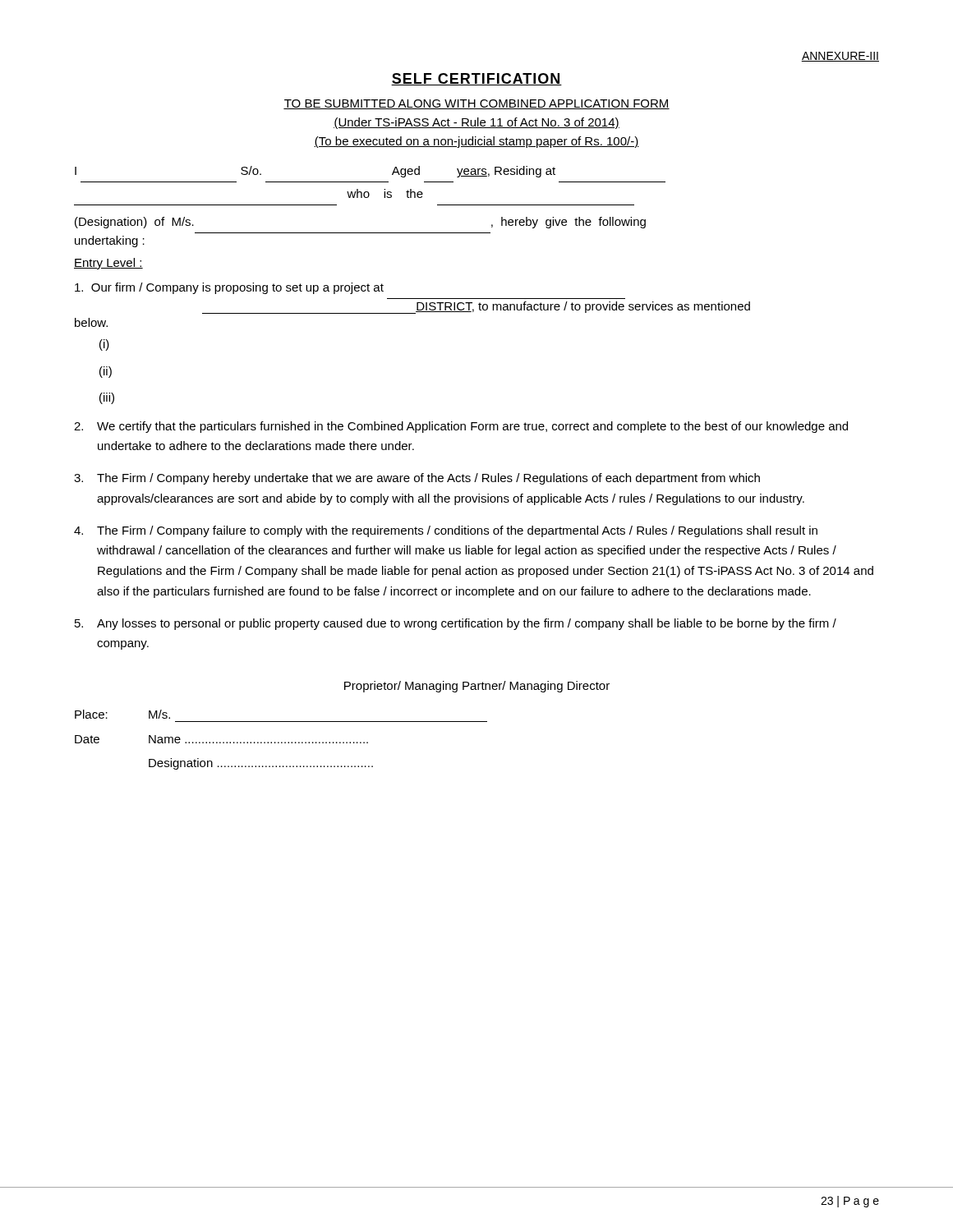Find the text block with the text "(Under TS-iPASS Act - Rule 11 of Act"

[x=476, y=122]
